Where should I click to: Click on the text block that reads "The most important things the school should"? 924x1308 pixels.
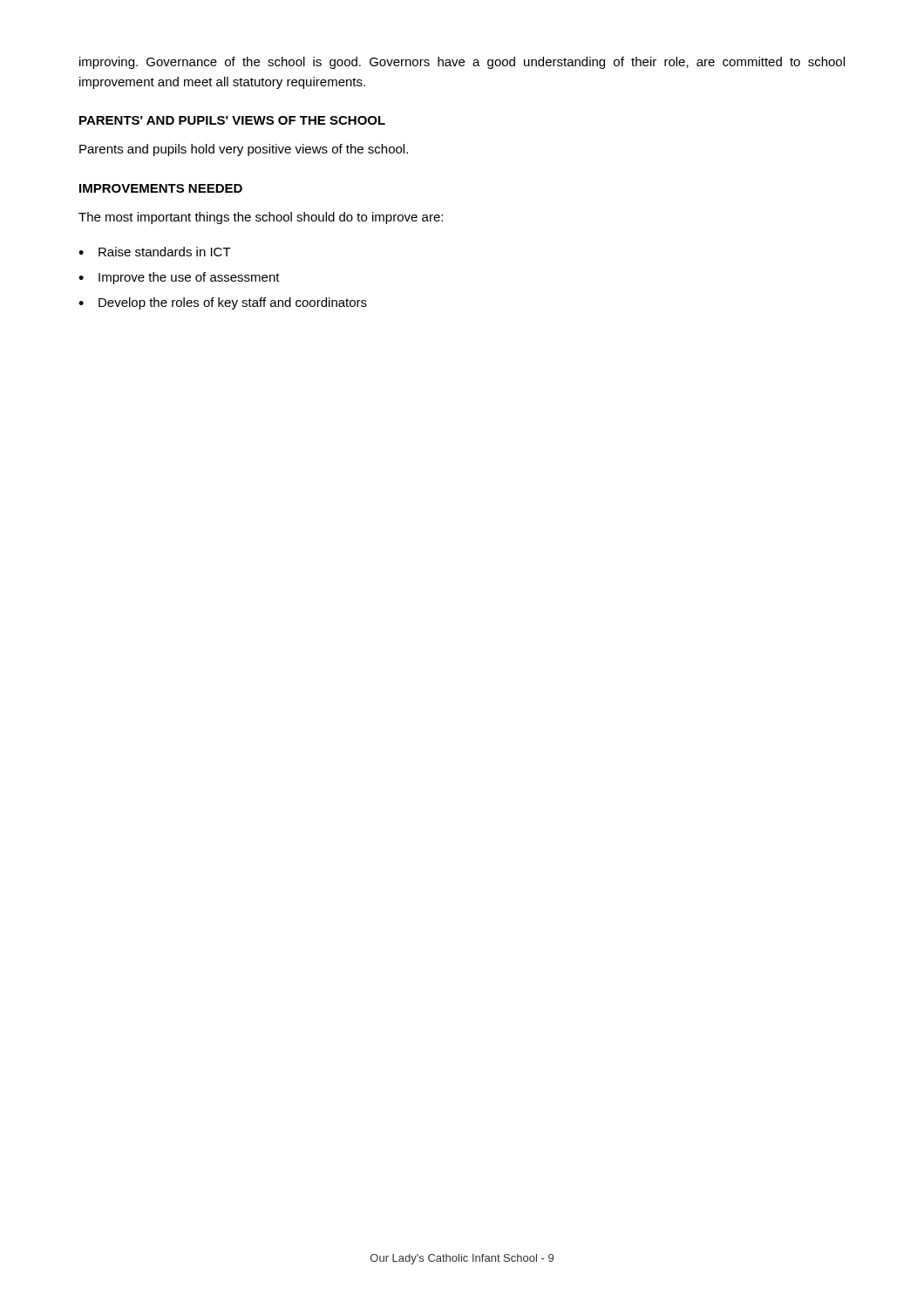[261, 216]
